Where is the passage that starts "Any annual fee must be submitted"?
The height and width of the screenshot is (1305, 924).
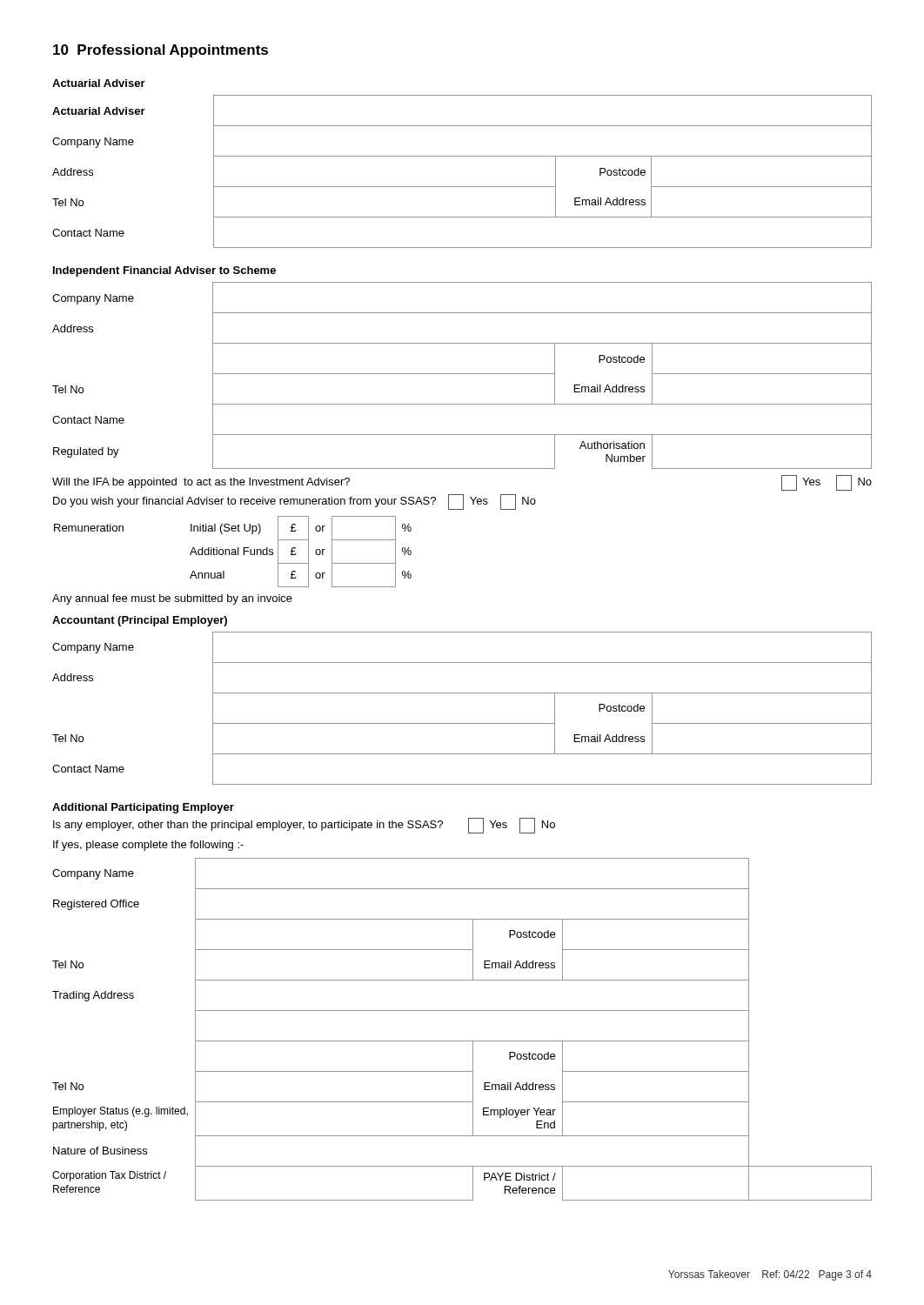[x=172, y=598]
